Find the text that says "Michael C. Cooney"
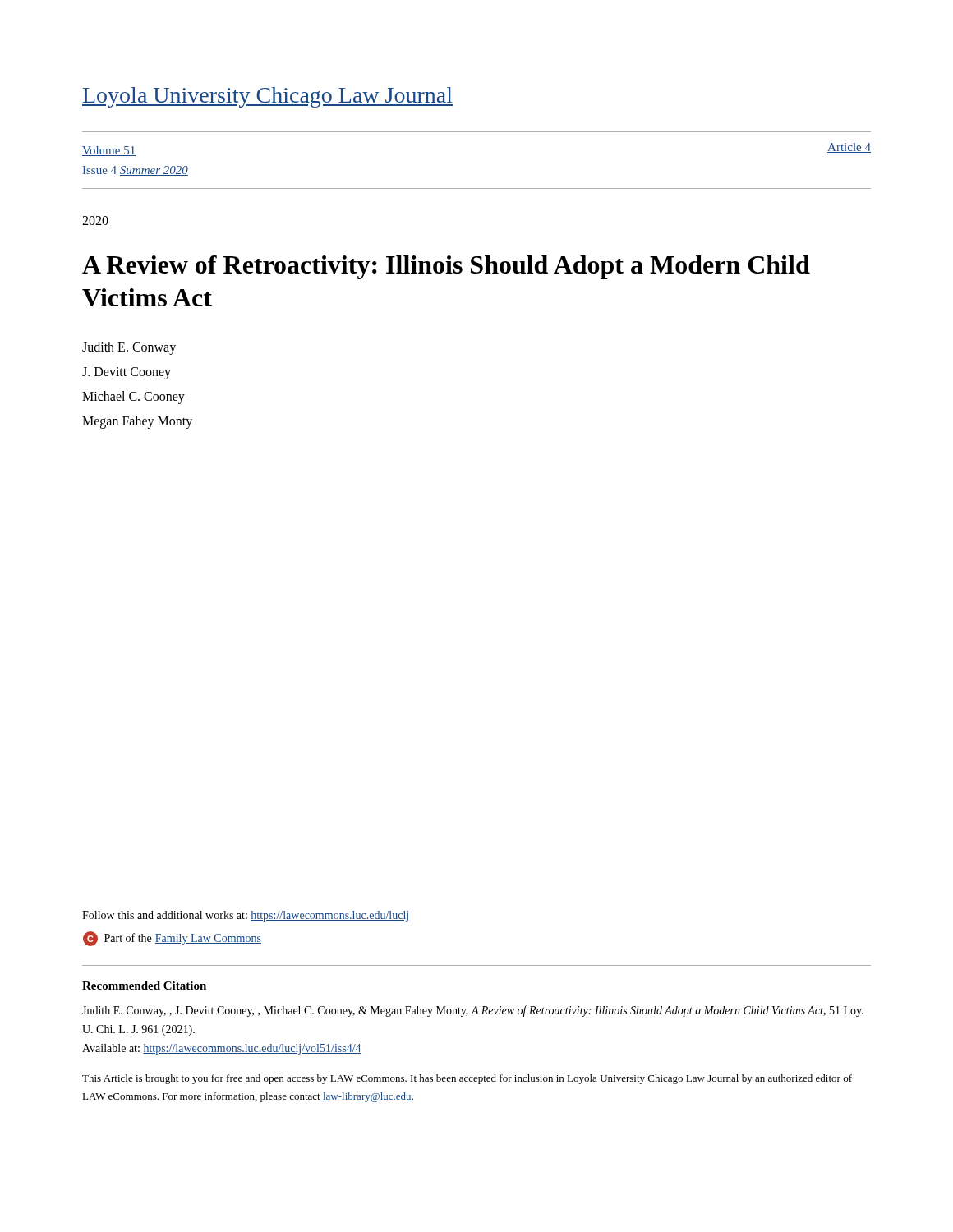The width and height of the screenshot is (953, 1232). click(133, 396)
